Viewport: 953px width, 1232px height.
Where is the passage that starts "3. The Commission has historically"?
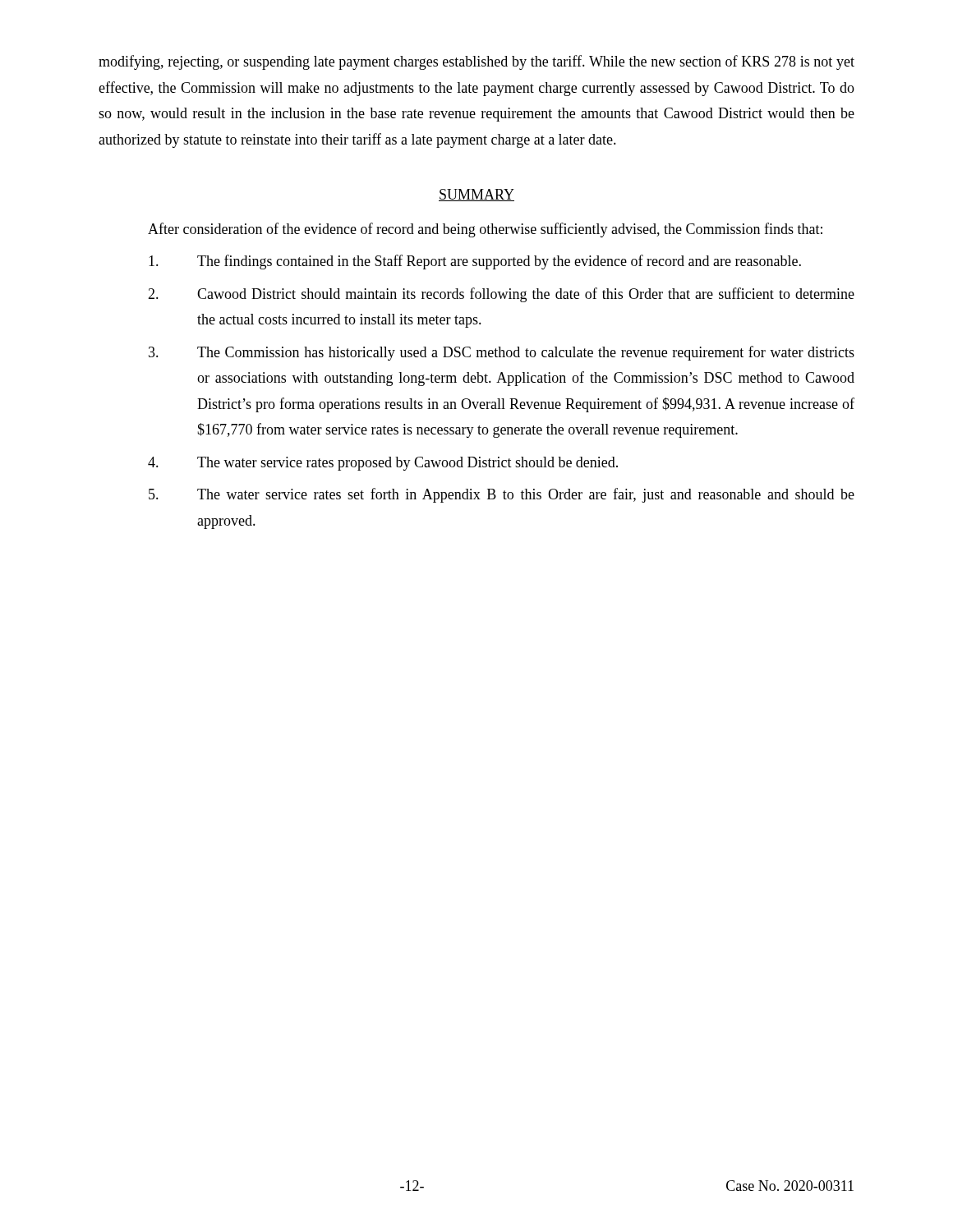point(476,391)
